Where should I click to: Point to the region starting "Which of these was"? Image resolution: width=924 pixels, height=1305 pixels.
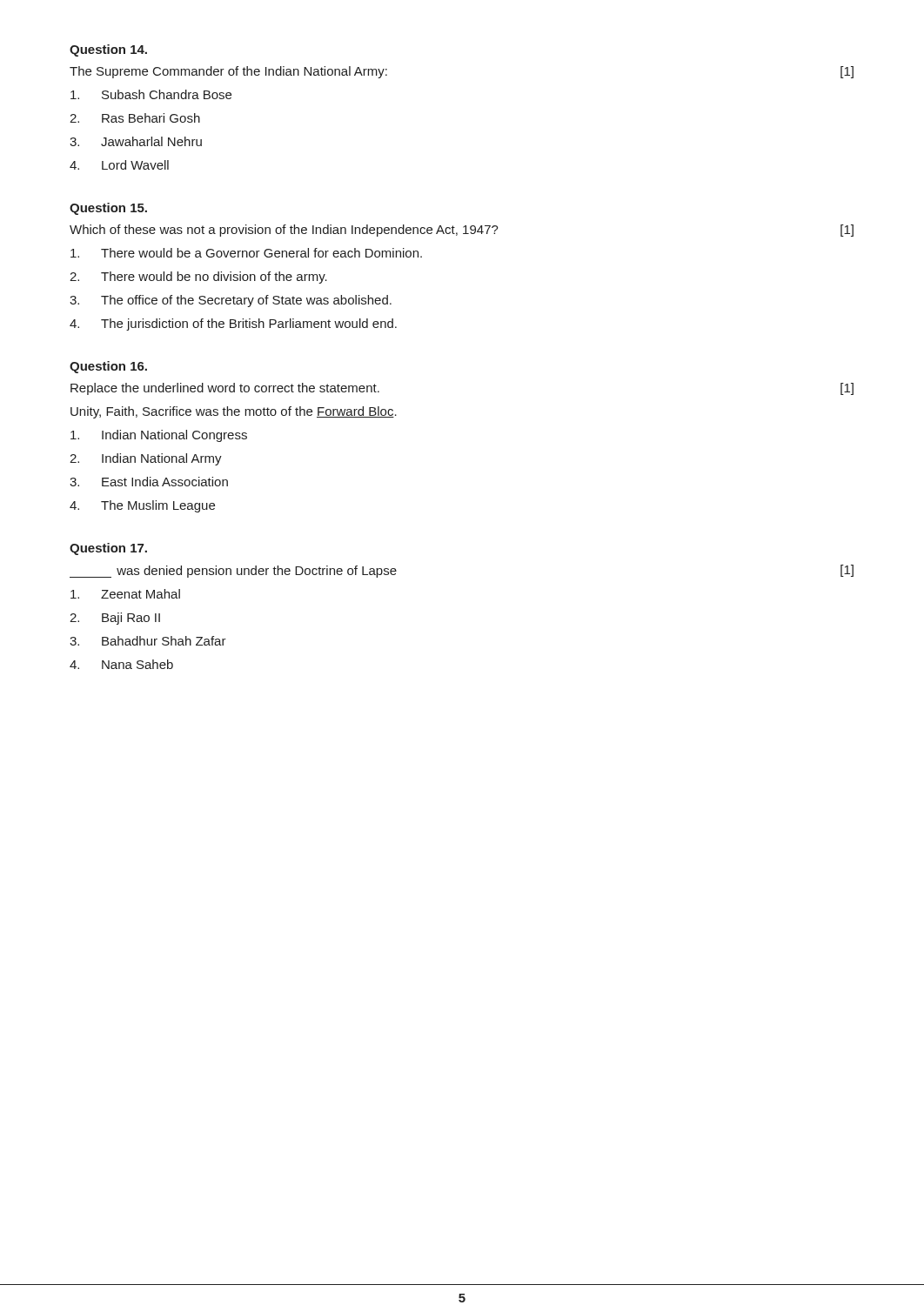(x=462, y=229)
